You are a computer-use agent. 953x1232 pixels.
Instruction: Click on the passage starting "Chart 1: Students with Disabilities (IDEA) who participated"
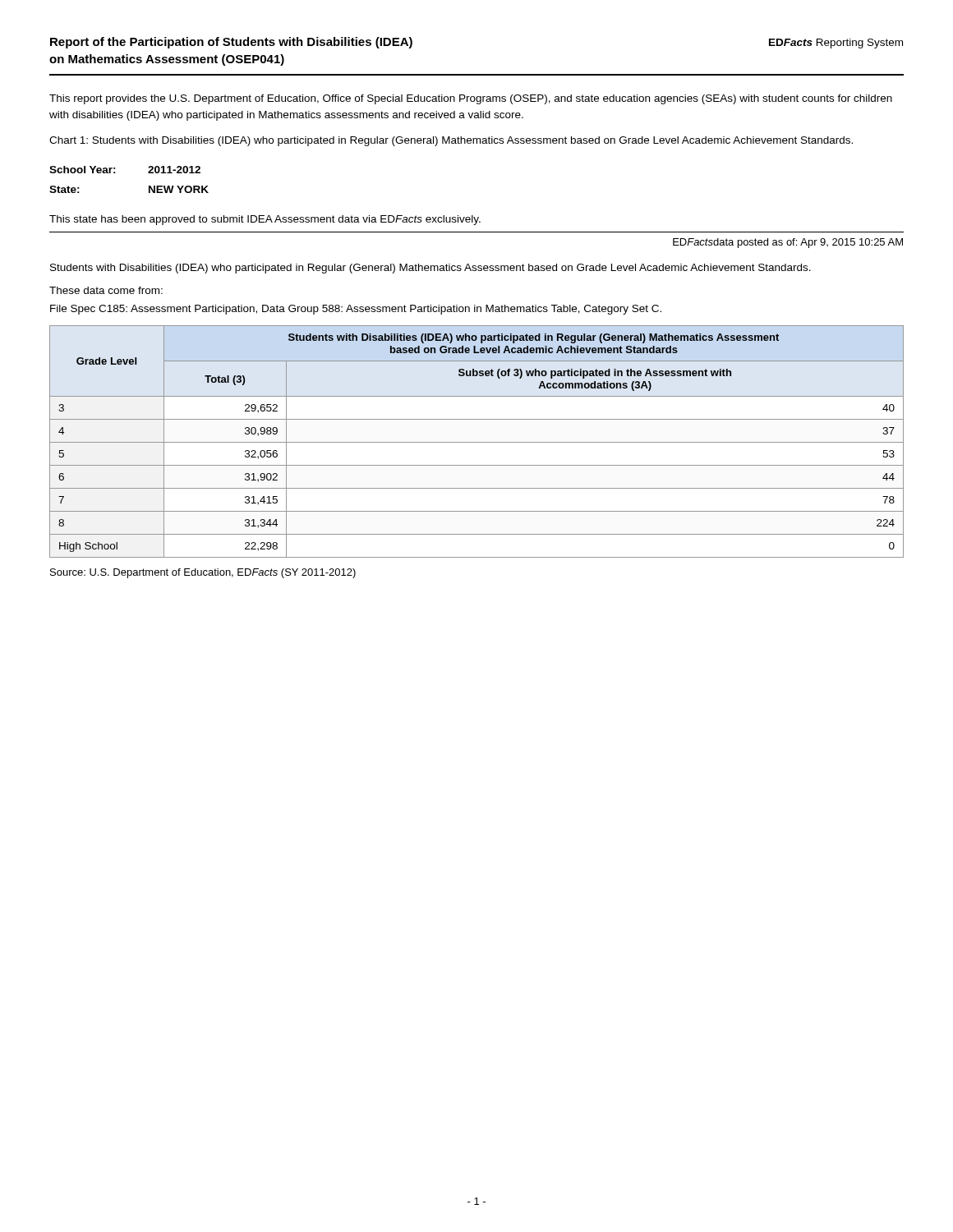coord(452,140)
